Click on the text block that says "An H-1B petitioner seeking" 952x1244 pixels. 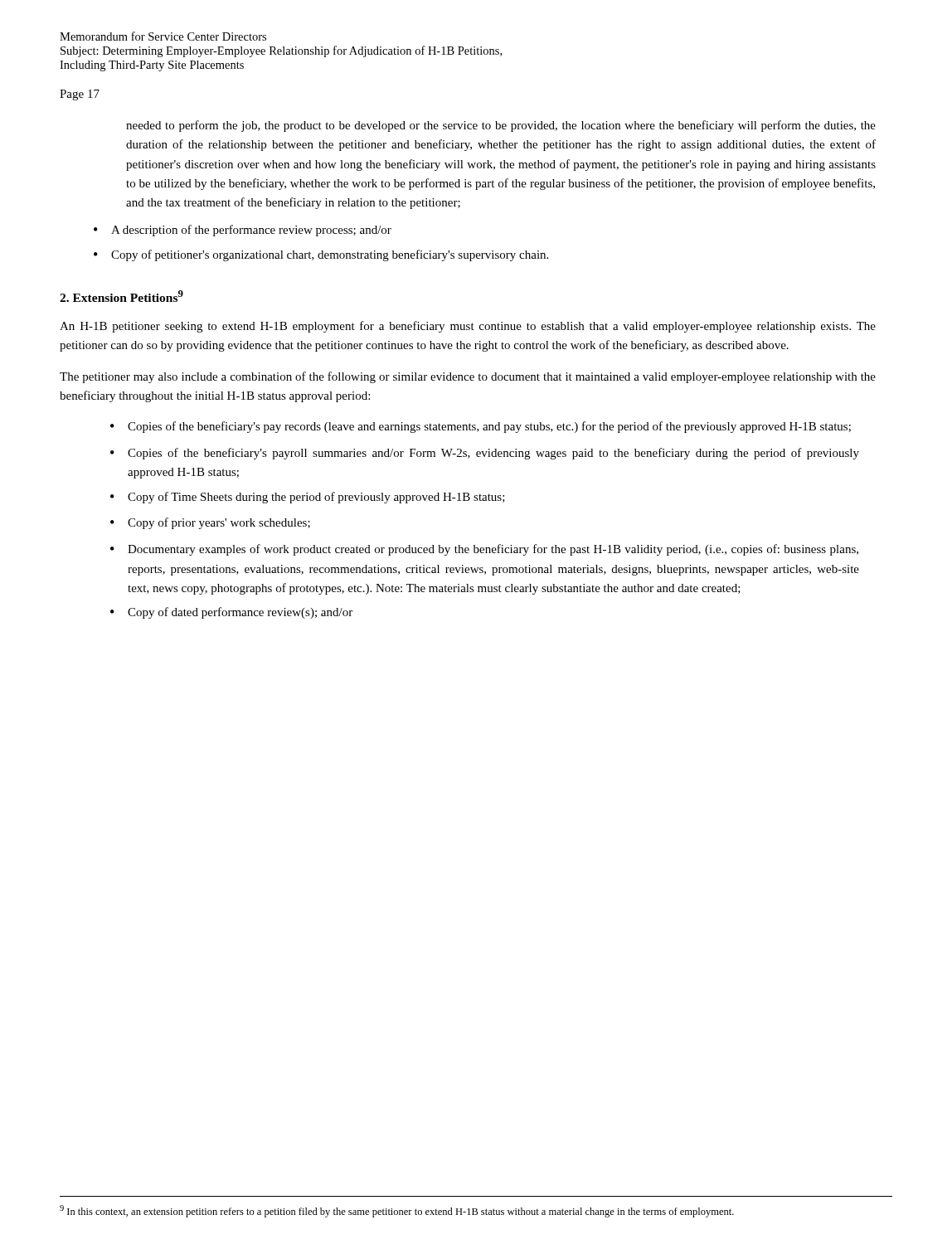(468, 336)
